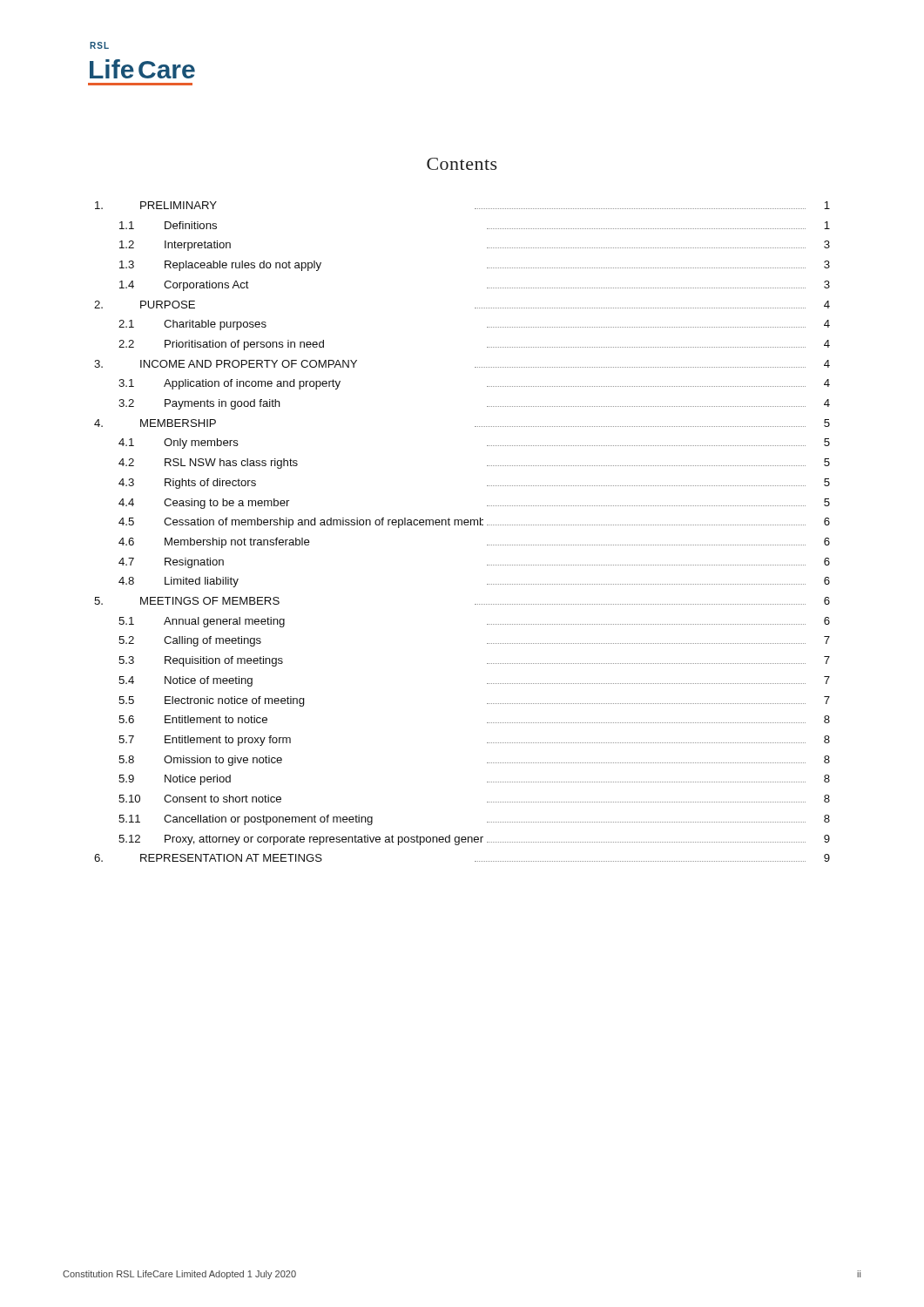Point to the passage starting "5.11 Cancellation or postponement of meeting 8"

[x=131, y=819]
